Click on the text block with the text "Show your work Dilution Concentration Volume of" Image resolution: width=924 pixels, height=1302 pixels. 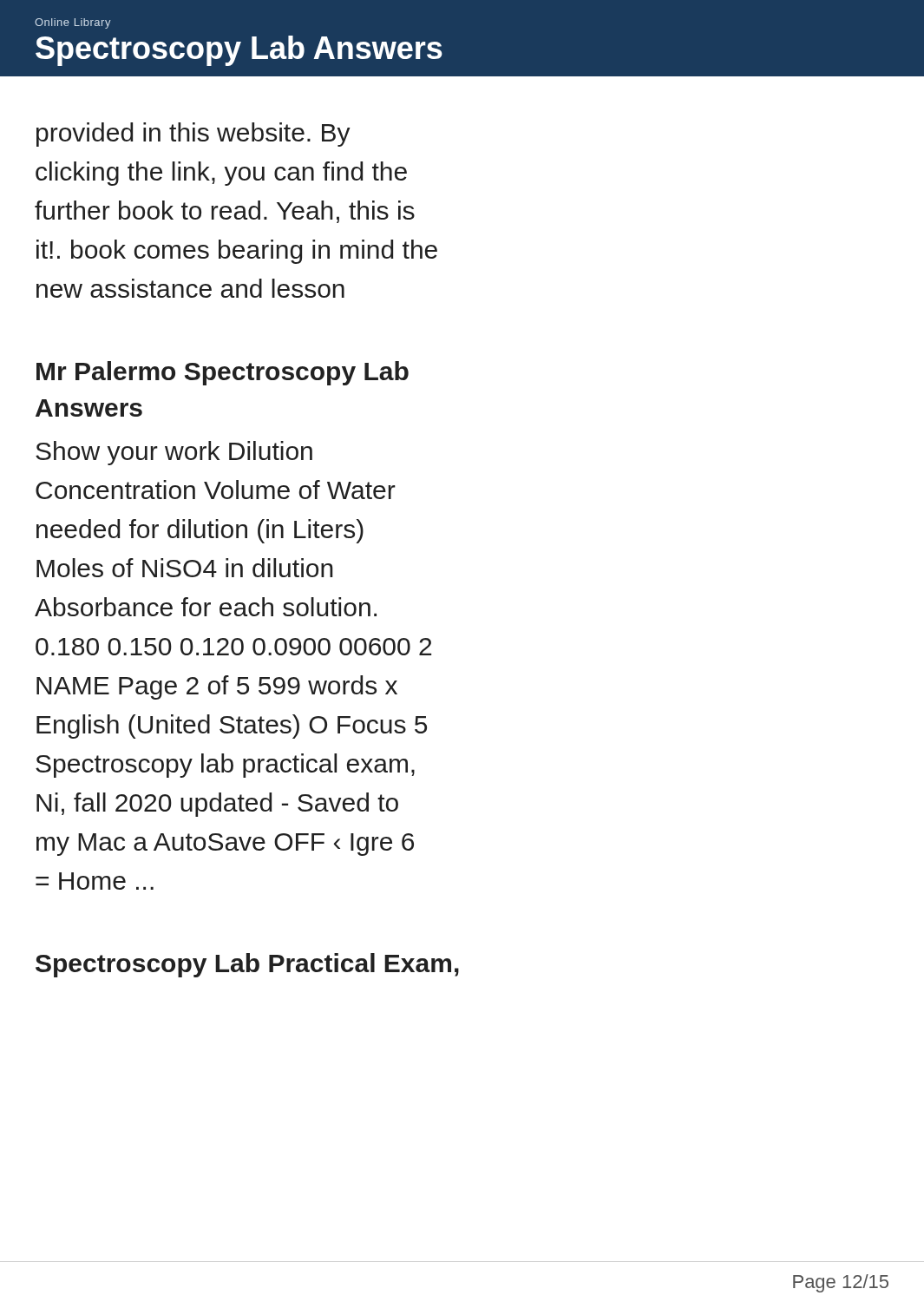coord(234,666)
